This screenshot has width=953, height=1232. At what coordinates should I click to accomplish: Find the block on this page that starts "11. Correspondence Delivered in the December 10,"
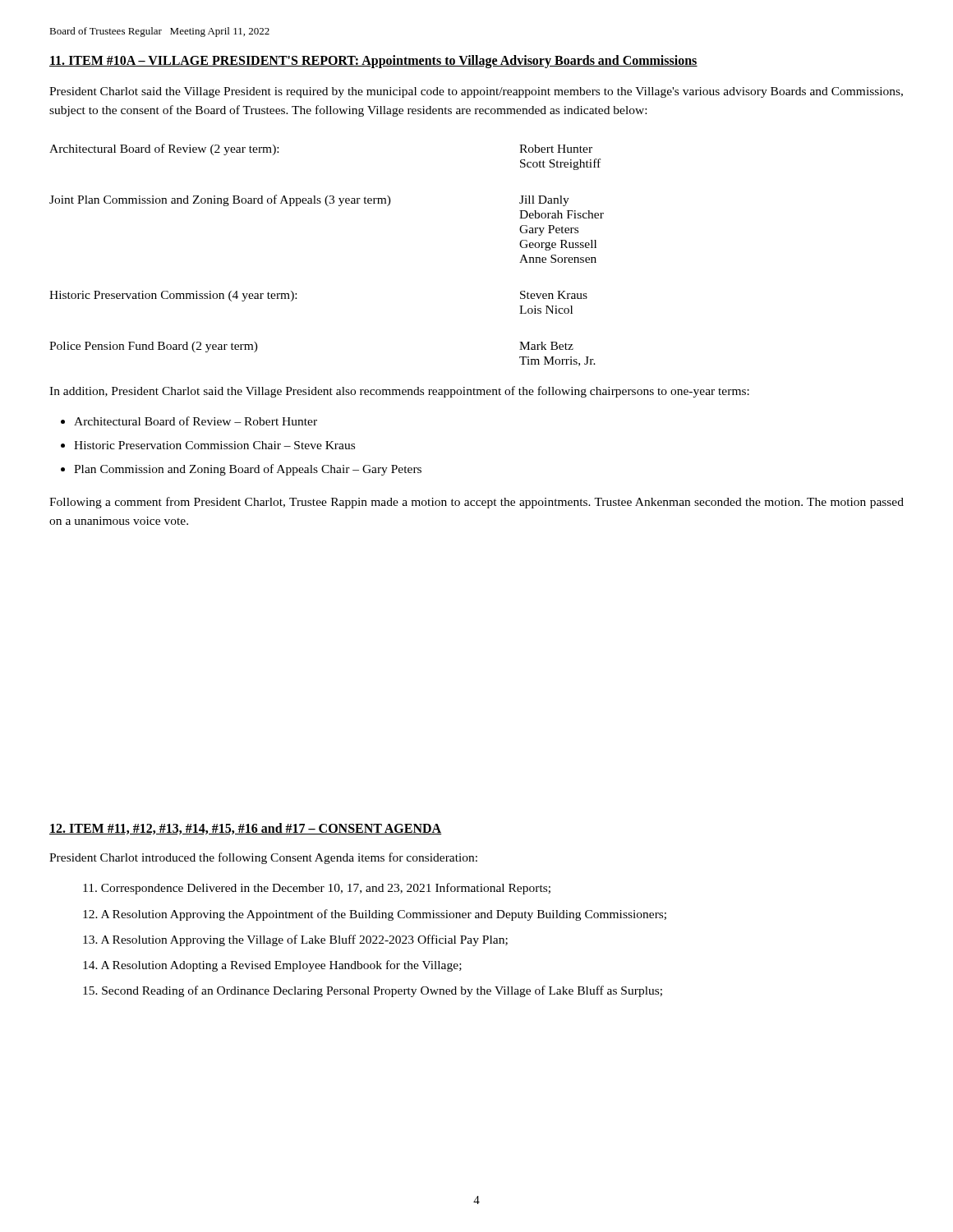click(x=317, y=888)
